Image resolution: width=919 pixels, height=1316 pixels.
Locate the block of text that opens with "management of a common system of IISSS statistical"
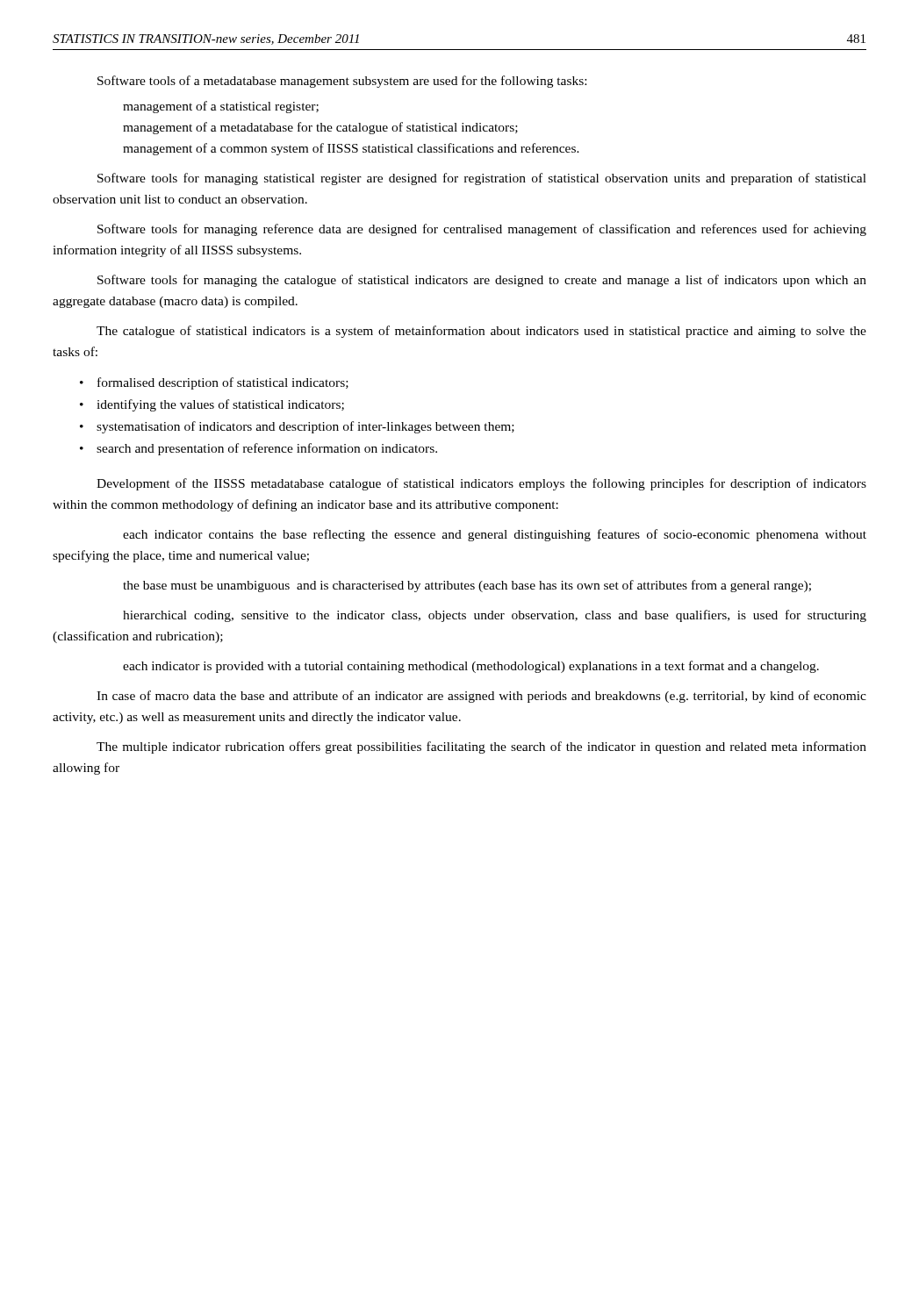click(x=495, y=148)
